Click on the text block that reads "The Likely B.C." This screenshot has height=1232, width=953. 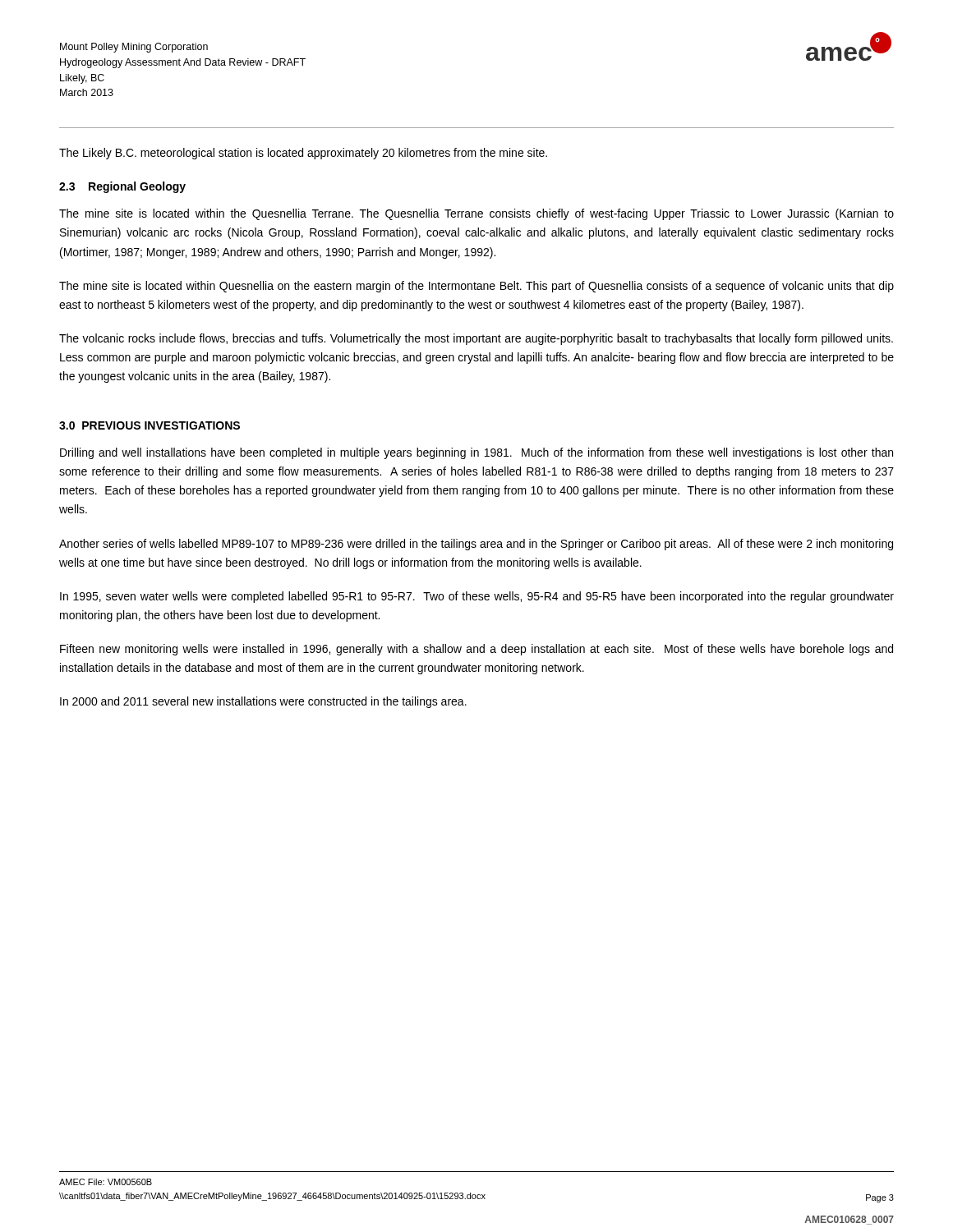coord(304,153)
